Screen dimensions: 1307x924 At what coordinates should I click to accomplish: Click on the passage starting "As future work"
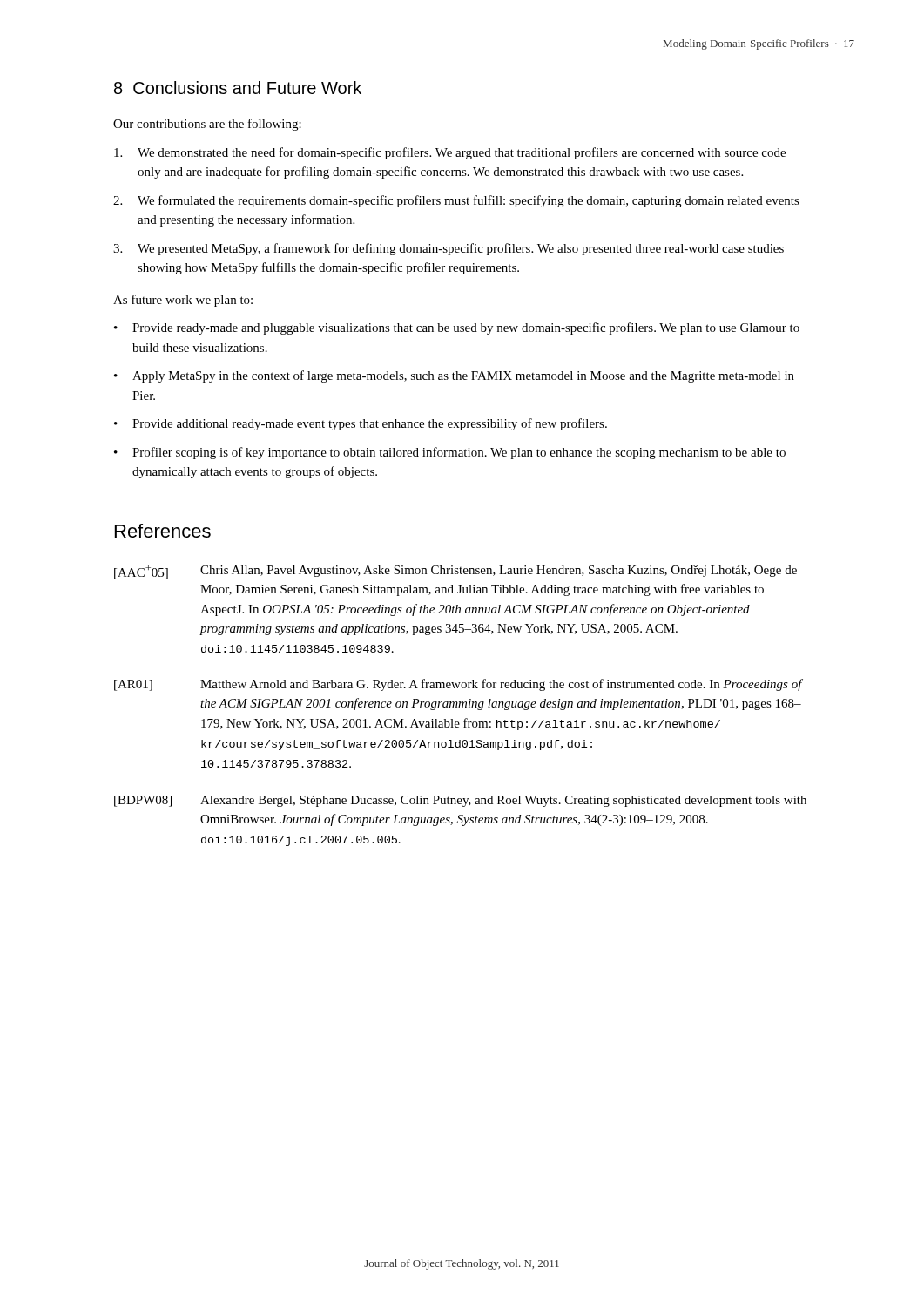[x=183, y=299]
